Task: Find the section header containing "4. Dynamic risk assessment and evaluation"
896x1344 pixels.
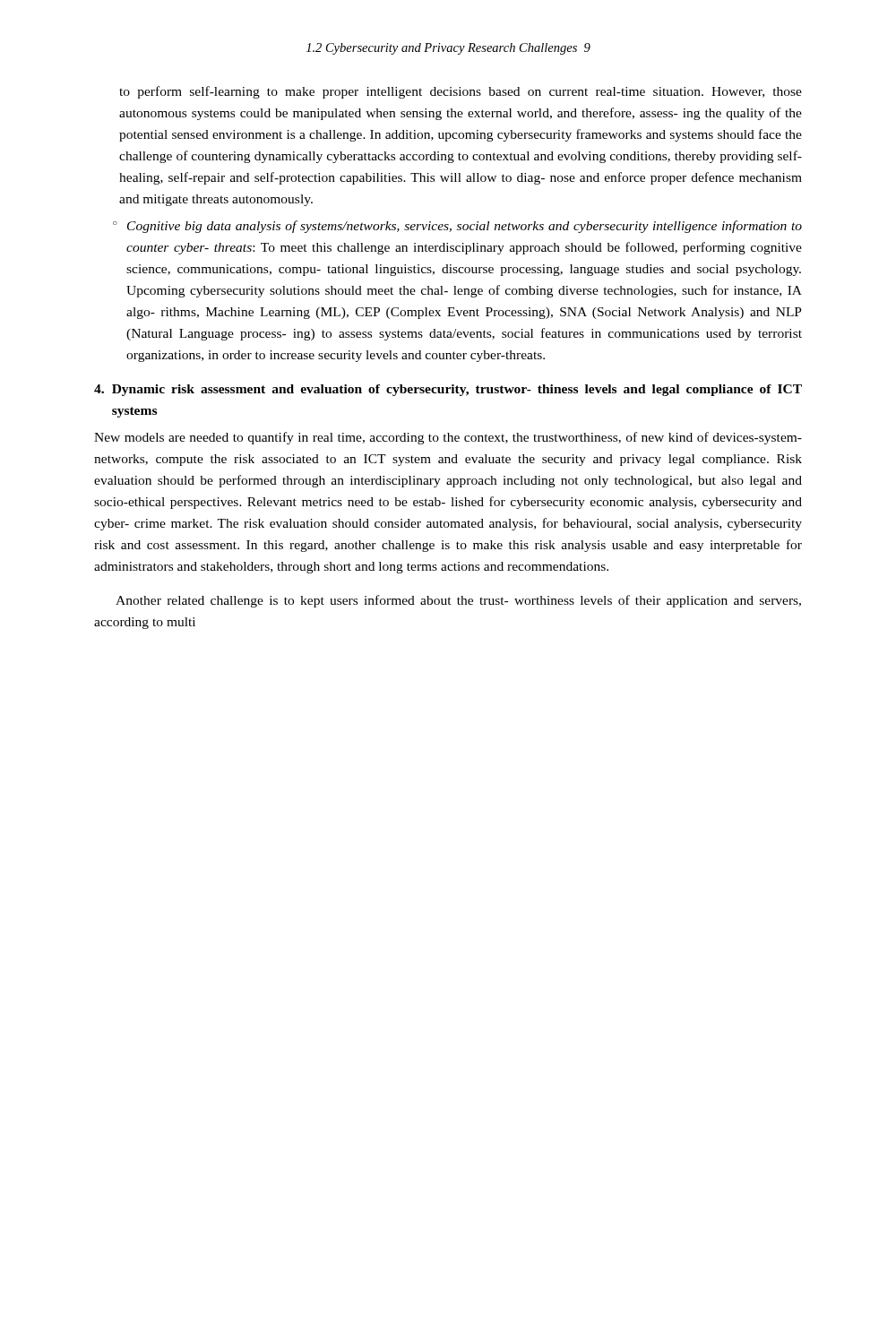Action: pyautogui.click(x=448, y=400)
